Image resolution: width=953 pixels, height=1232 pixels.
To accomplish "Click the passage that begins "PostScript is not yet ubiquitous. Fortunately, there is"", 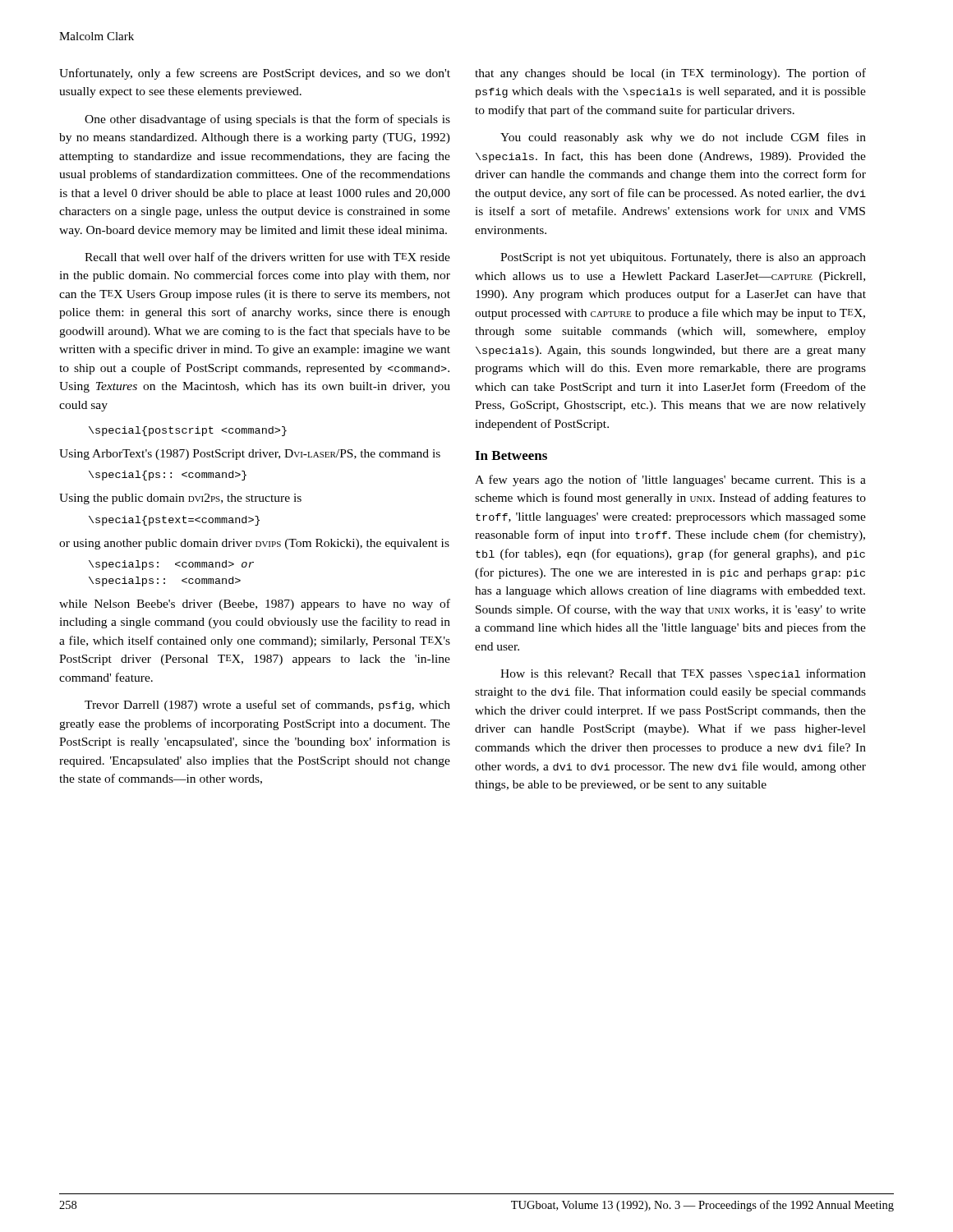I will coord(670,341).
